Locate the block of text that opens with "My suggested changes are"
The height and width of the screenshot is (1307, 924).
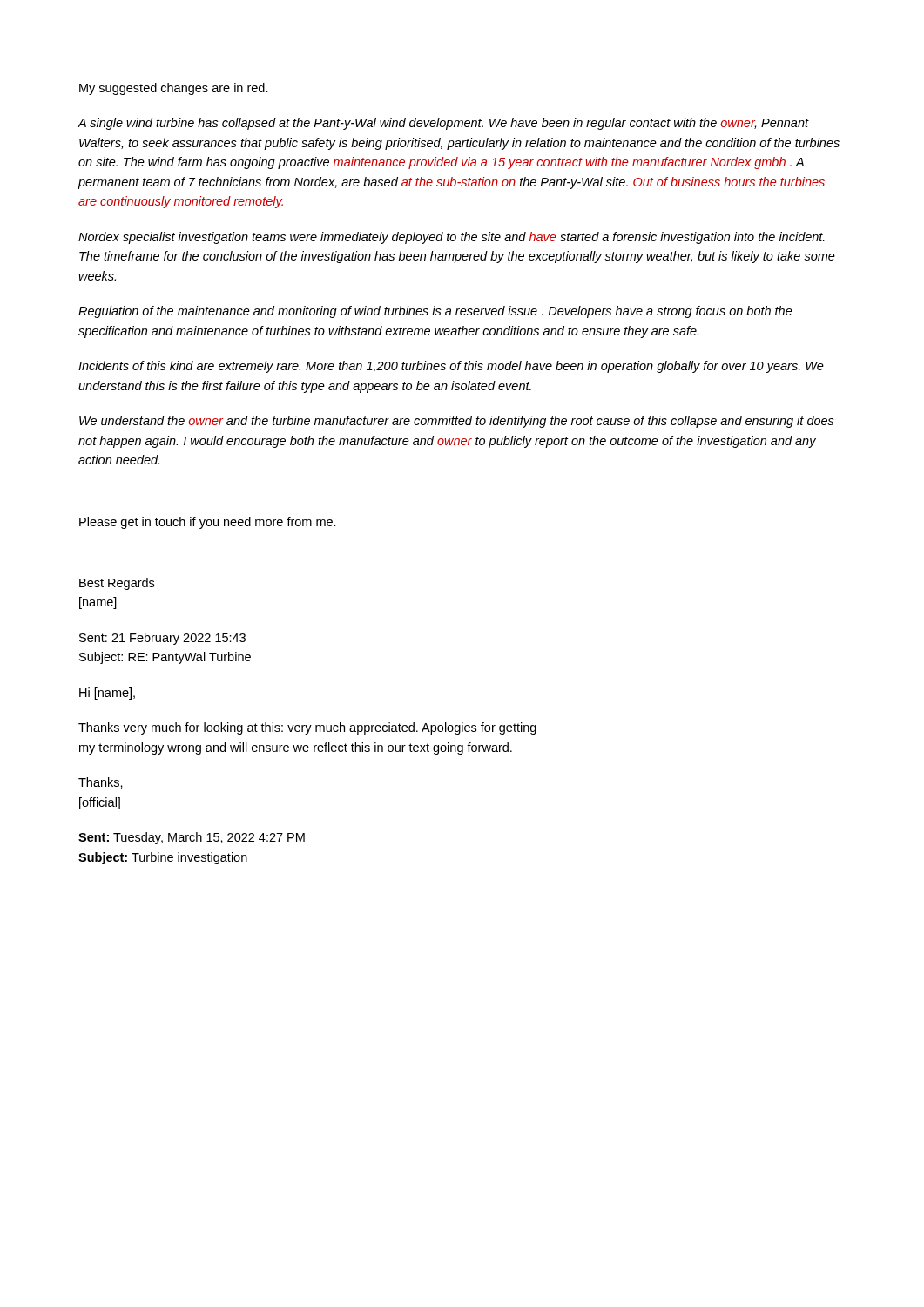(173, 88)
